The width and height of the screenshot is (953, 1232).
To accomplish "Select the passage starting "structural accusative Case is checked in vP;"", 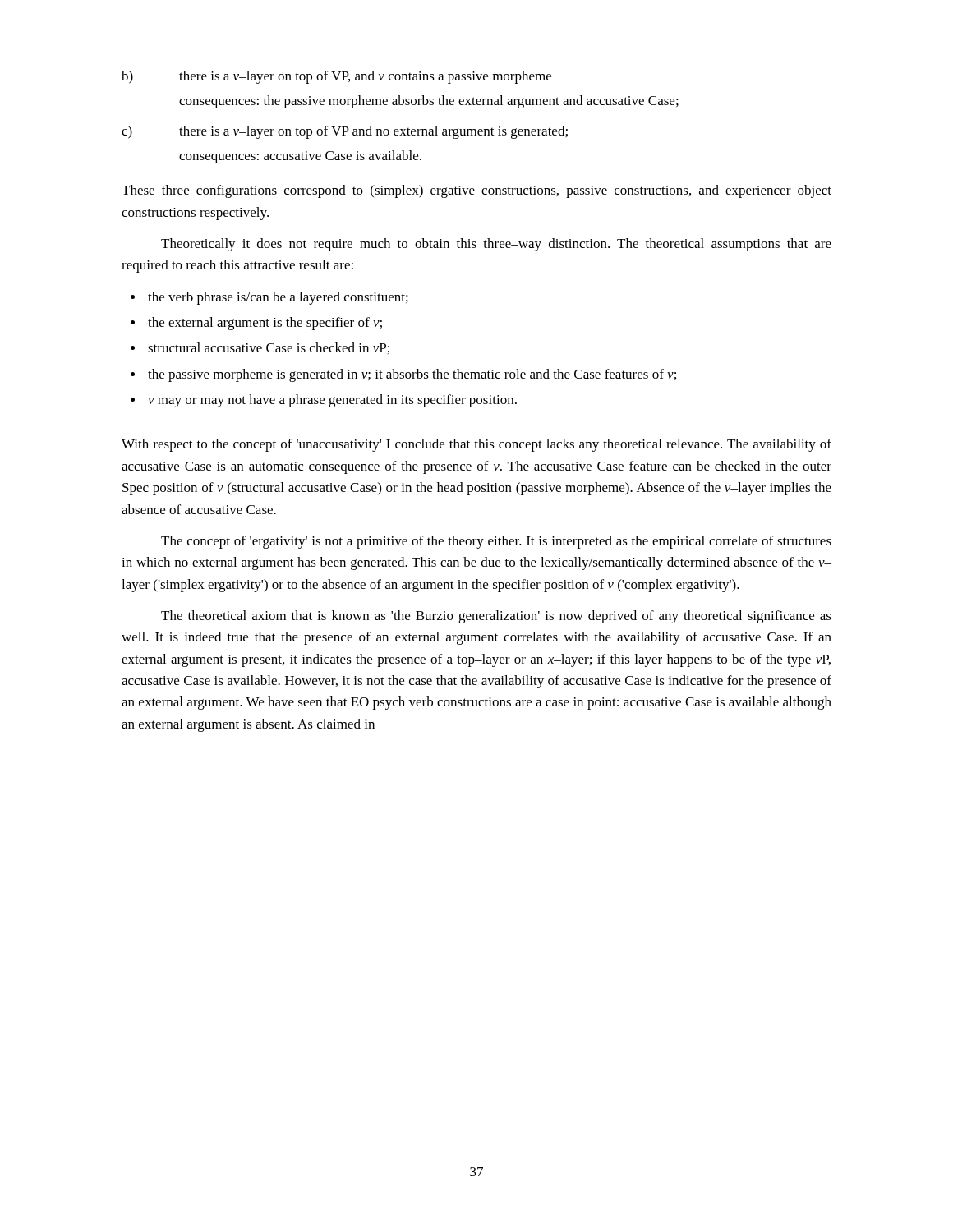I will tap(269, 348).
